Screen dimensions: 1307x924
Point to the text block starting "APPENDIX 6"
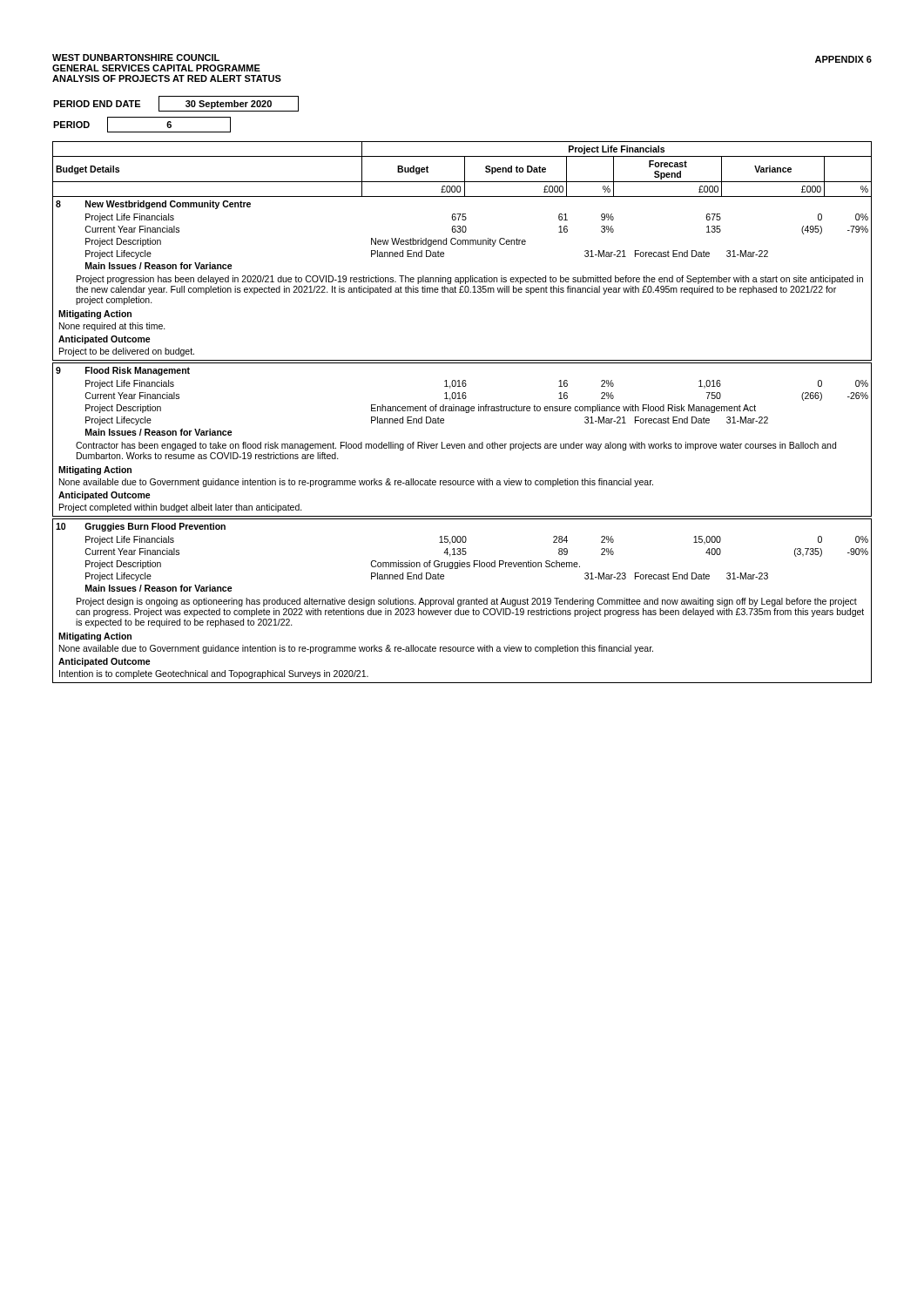click(843, 59)
